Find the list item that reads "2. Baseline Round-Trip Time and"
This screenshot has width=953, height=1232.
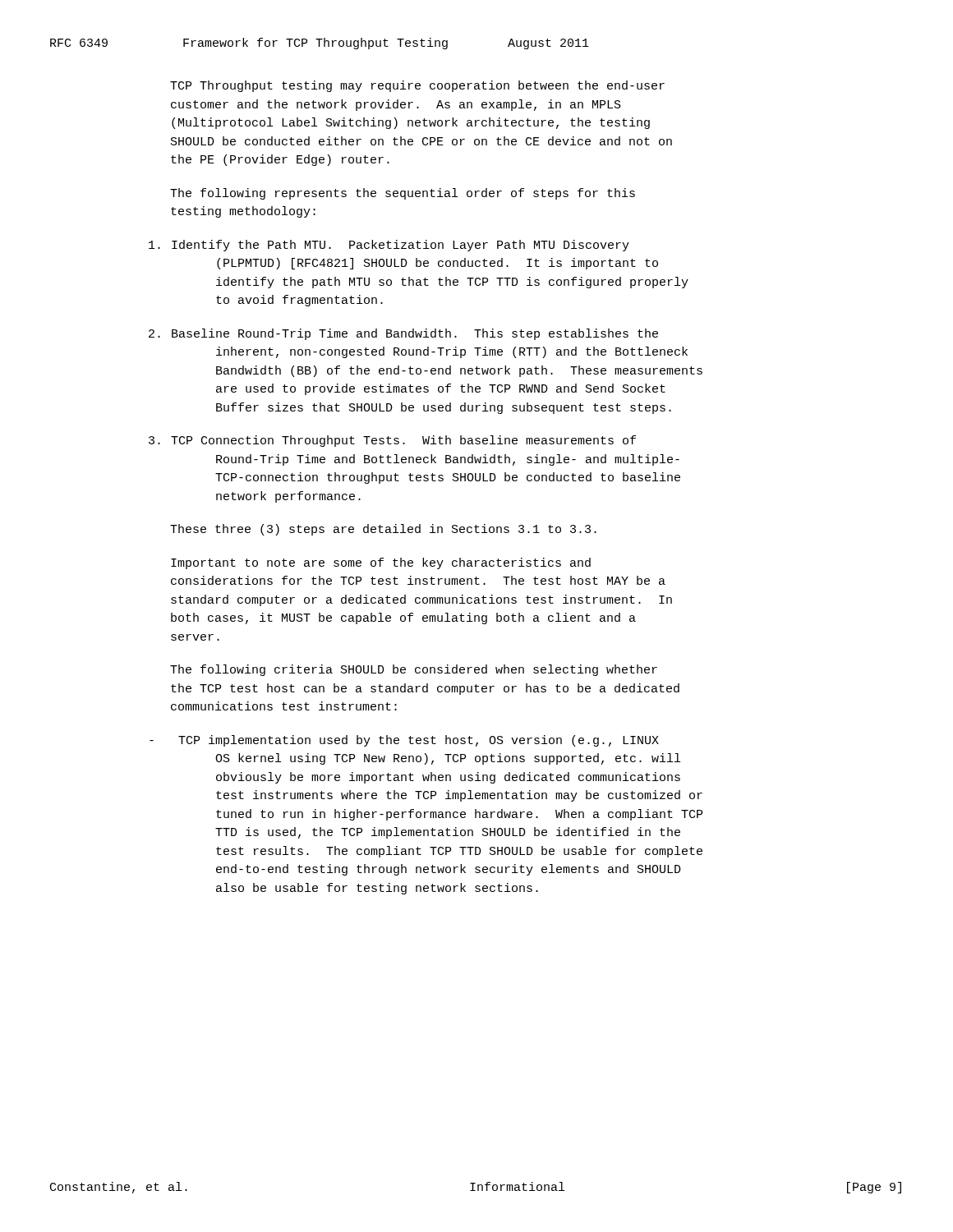tap(501, 372)
